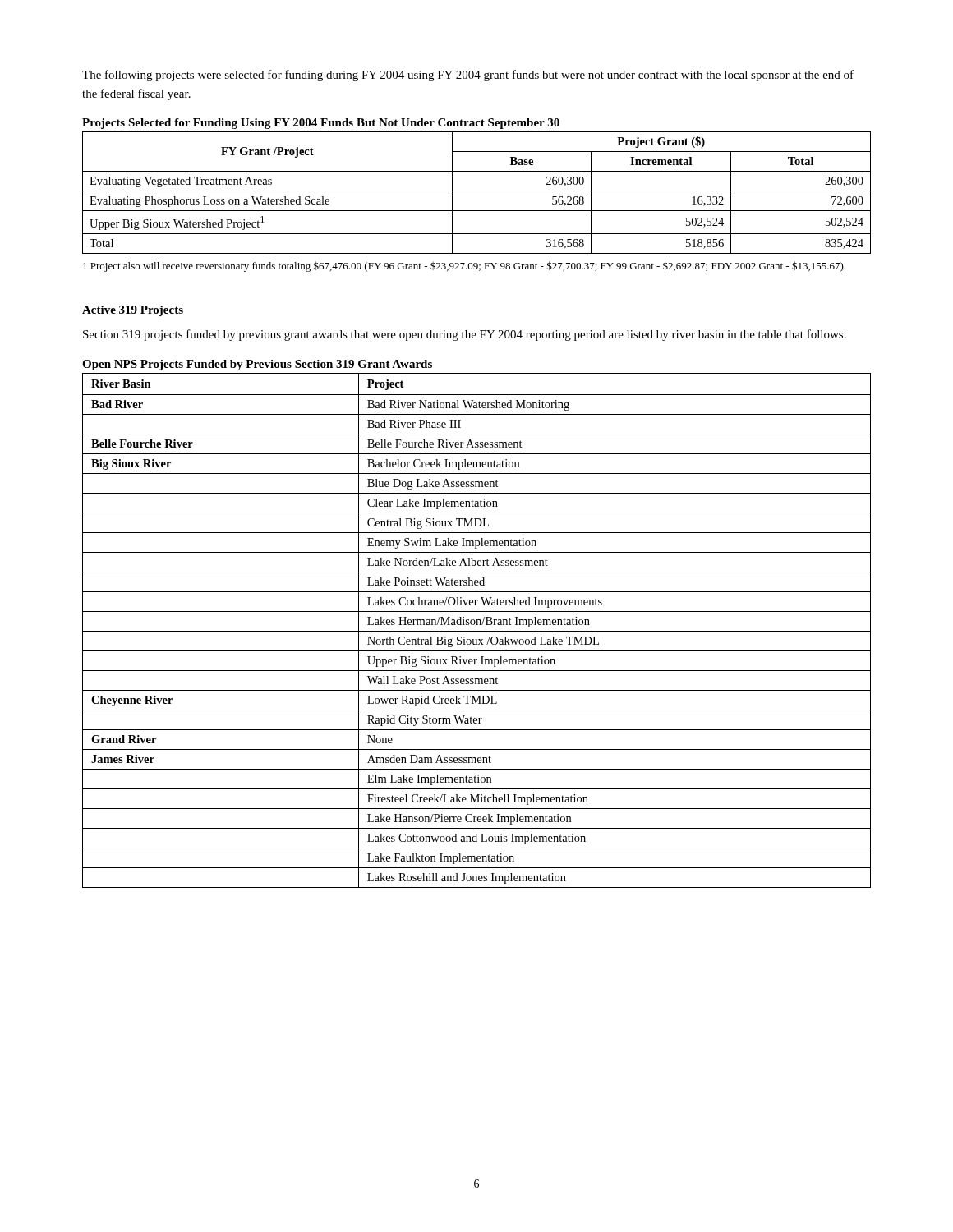Find the table that mentions "Clear Lake Implementation"
953x1232 pixels.
(x=476, y=622)
